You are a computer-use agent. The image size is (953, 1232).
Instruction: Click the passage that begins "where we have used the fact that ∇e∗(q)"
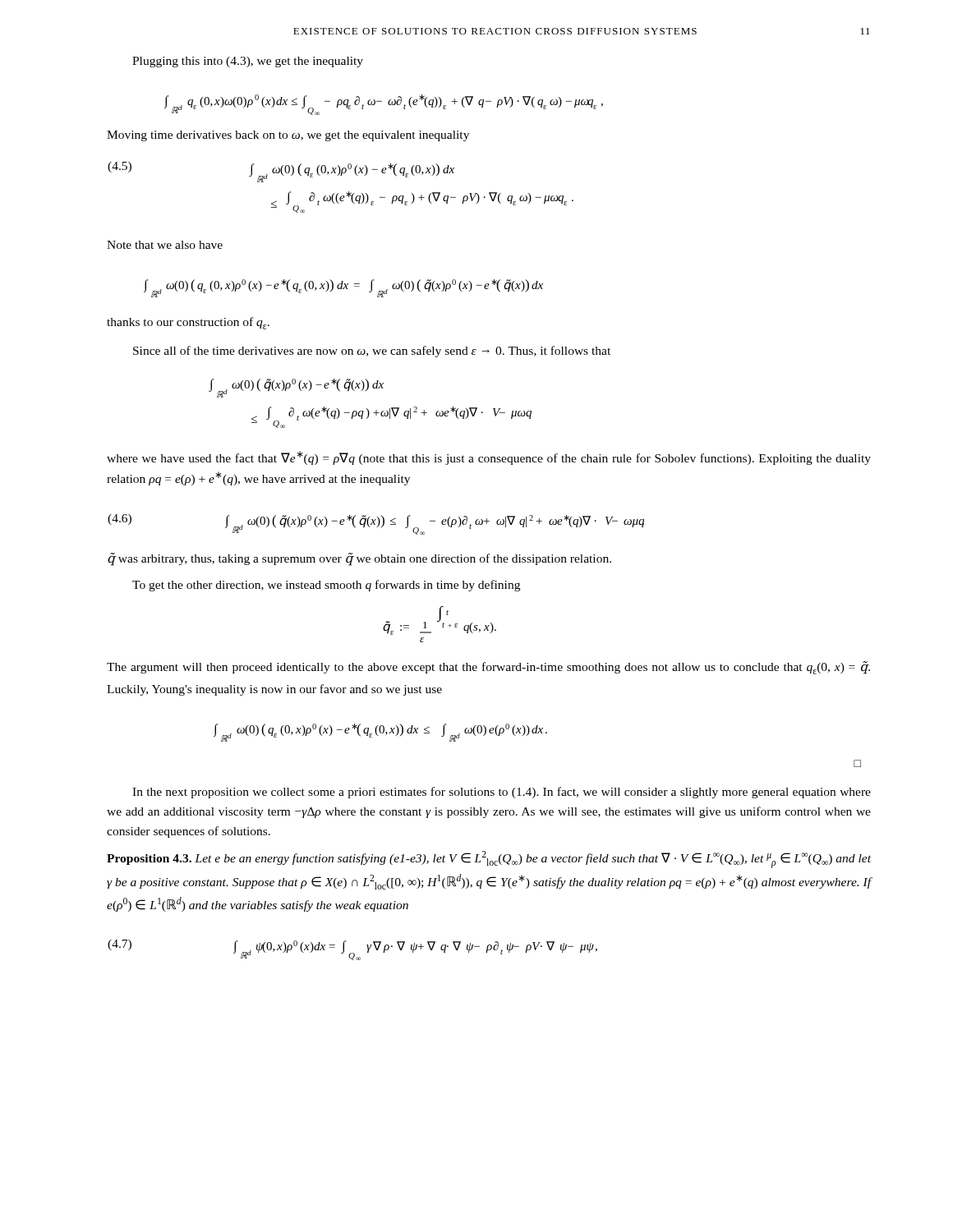click(489, 468)
